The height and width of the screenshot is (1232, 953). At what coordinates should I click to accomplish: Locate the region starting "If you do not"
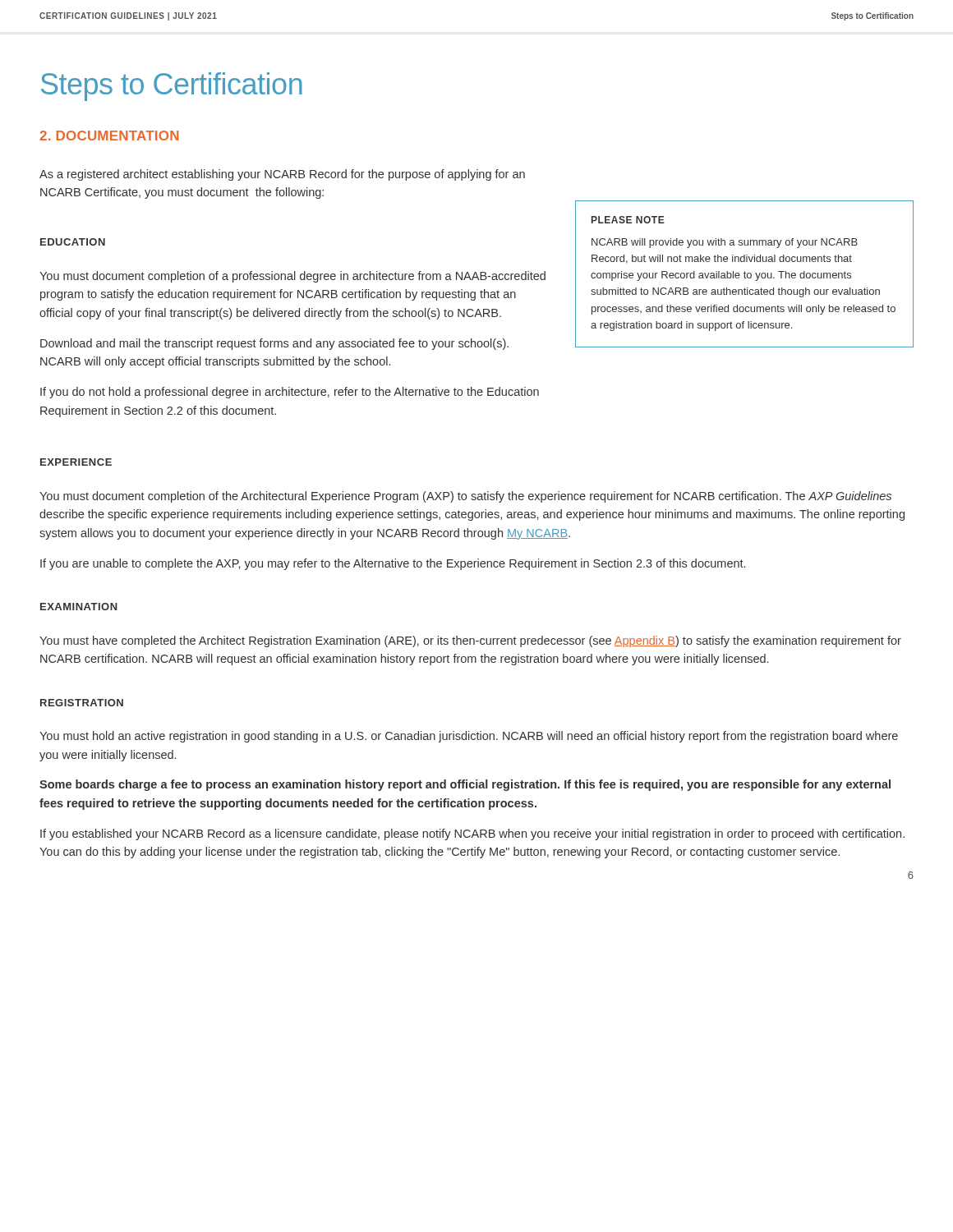click(294, 401)
